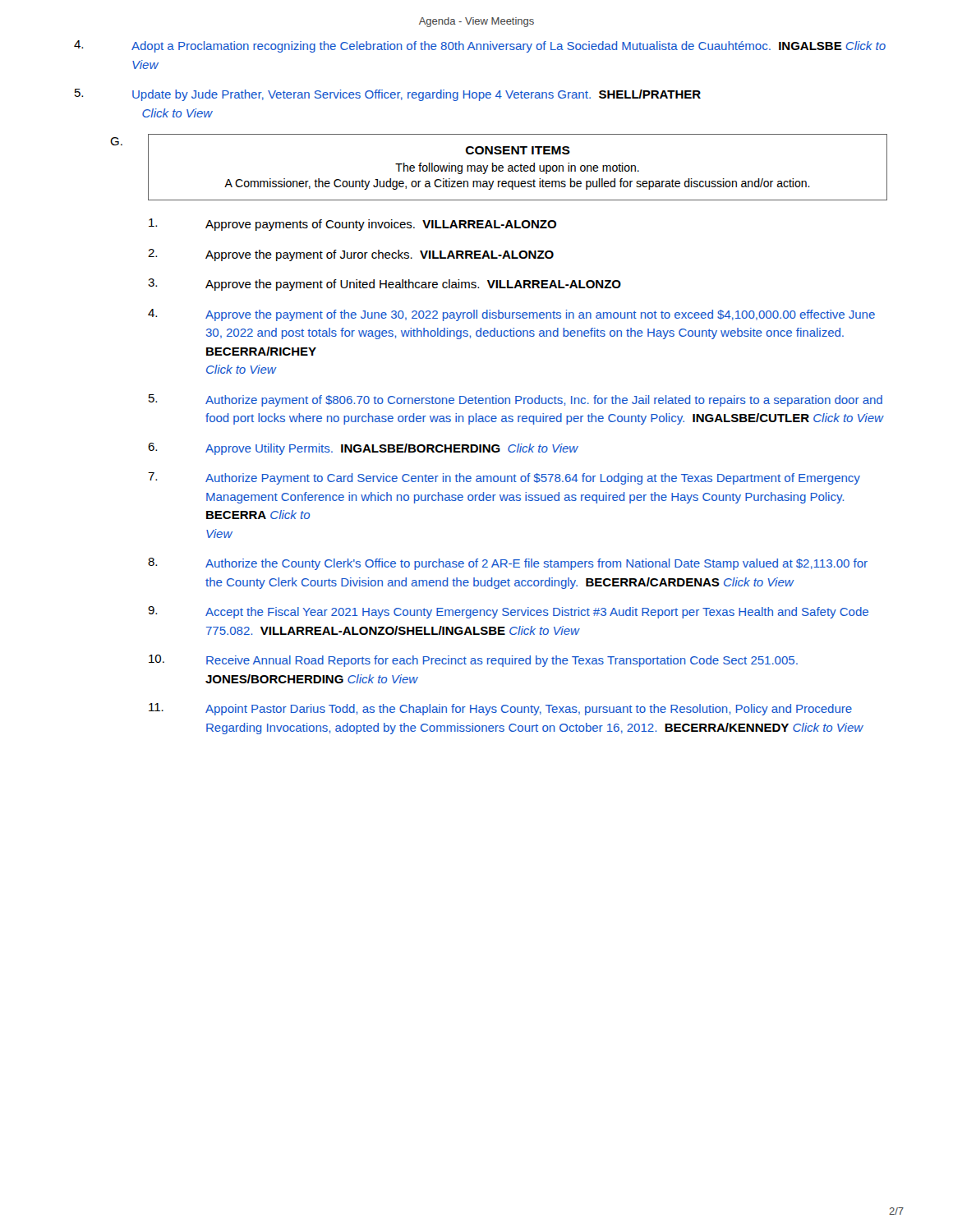Viewport: 953px width, 1232px height.
Task: Click on the list item that reads "3. Approve the payment of United"
Action: pyautogui.click(x=518, y=284)
